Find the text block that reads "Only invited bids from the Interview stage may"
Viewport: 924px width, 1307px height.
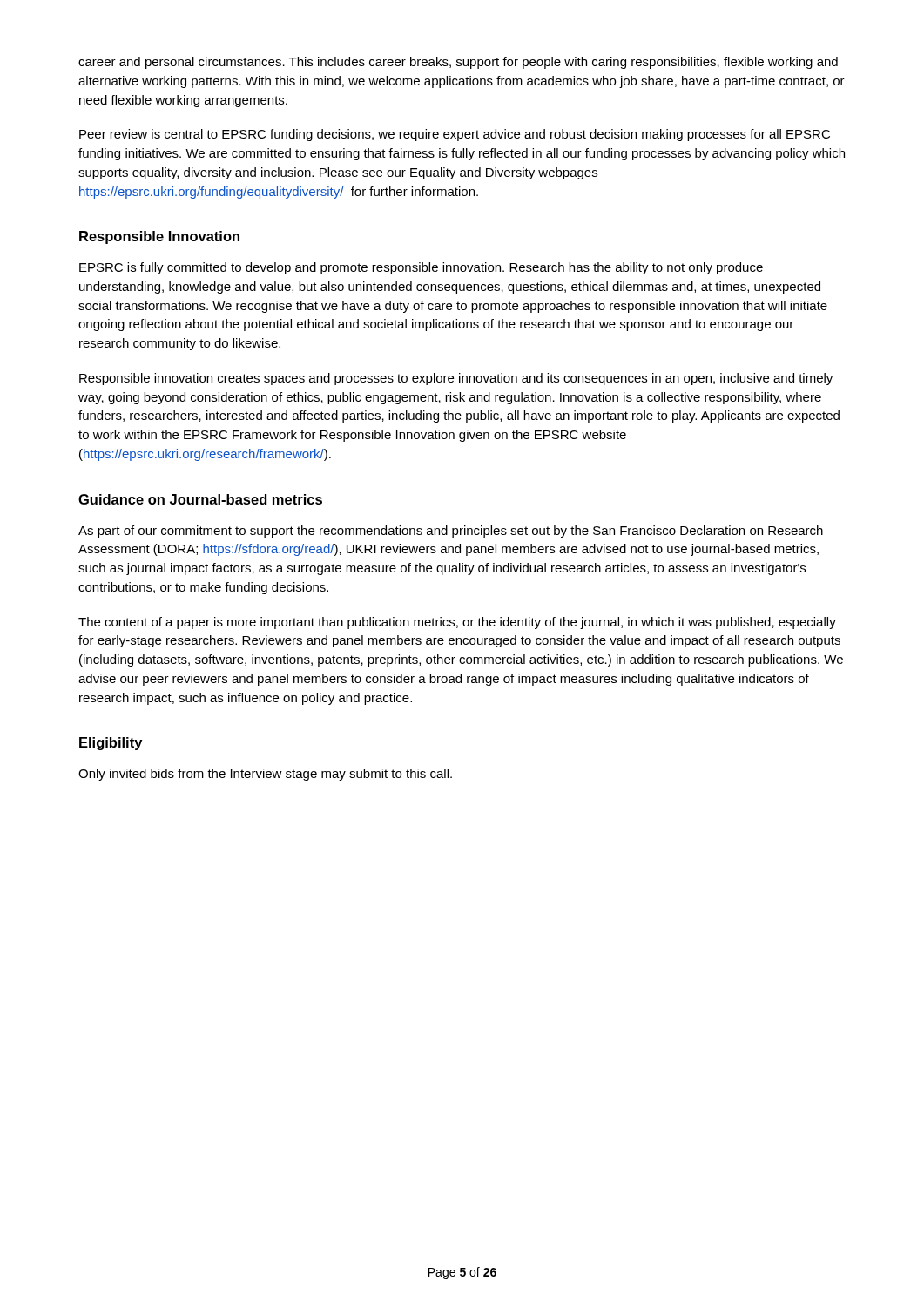pyautogui.click(x=266, y=774)
